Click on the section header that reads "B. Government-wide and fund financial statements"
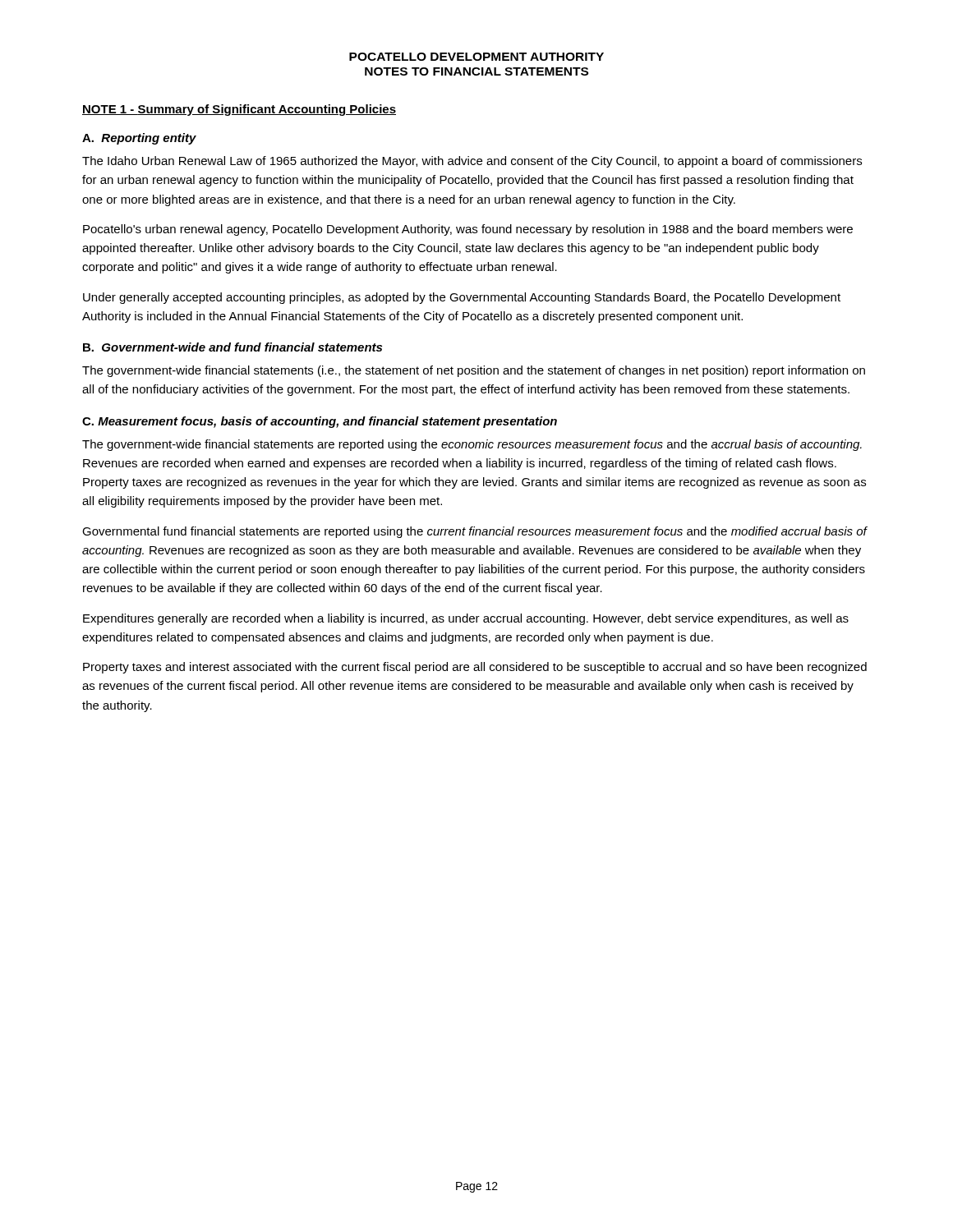The width and height of the screenshot is (953, 1232). pyautogui.click(x=232, y=347)
